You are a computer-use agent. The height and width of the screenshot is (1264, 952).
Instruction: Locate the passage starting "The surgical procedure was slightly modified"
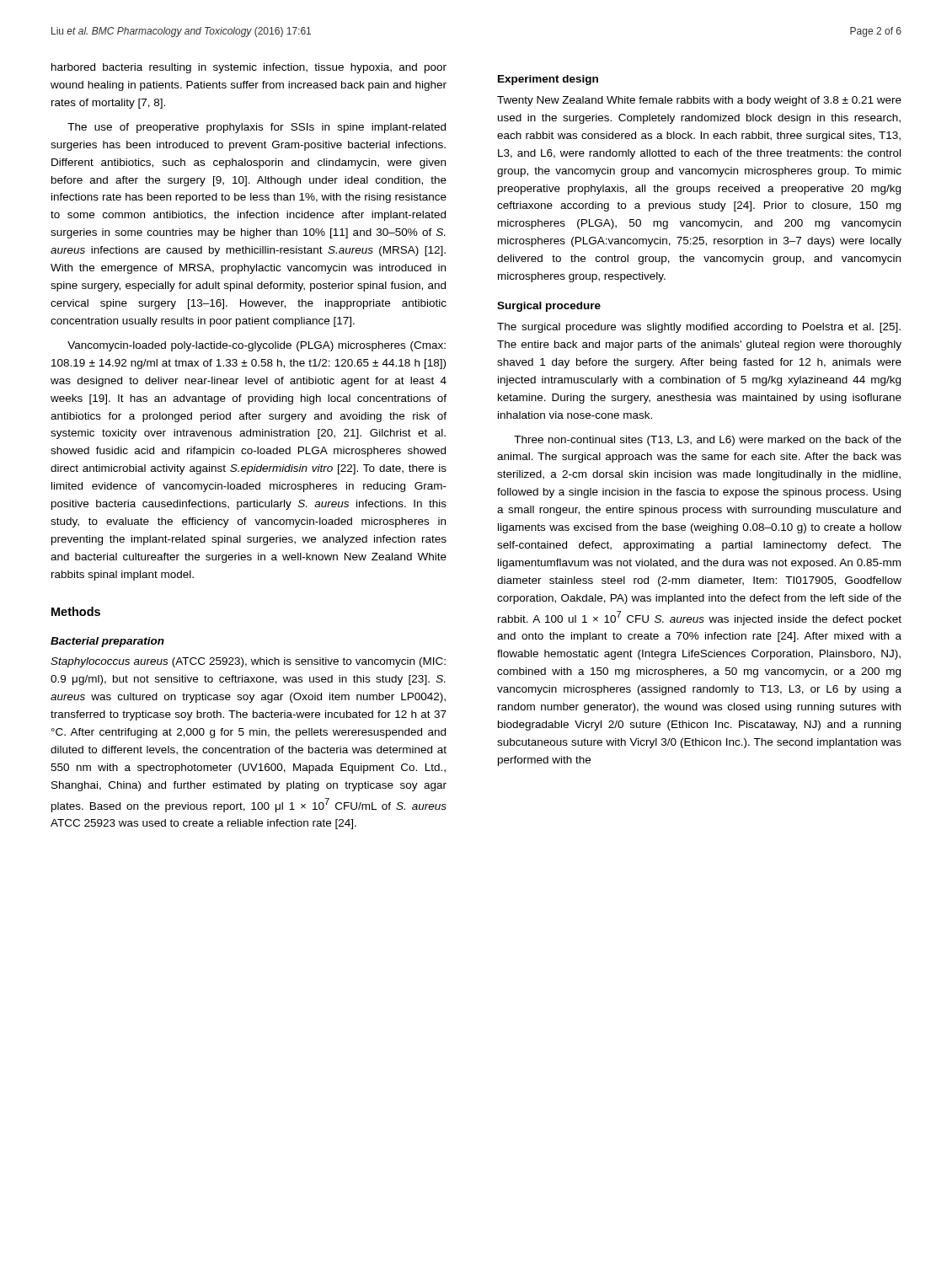coord(699,544)
